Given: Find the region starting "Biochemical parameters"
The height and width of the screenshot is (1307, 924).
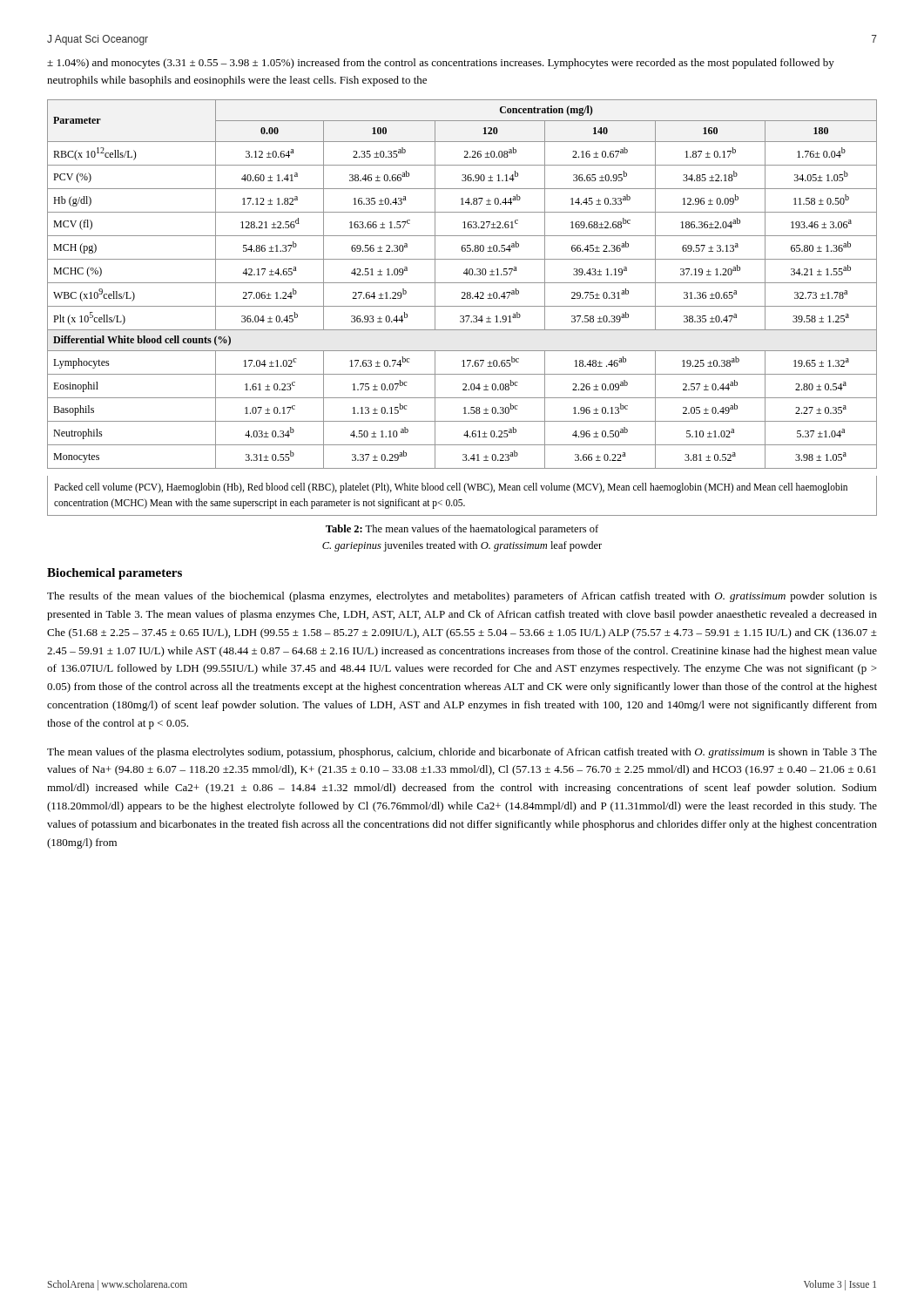Looking at the screenshot, I should (115, 573).
